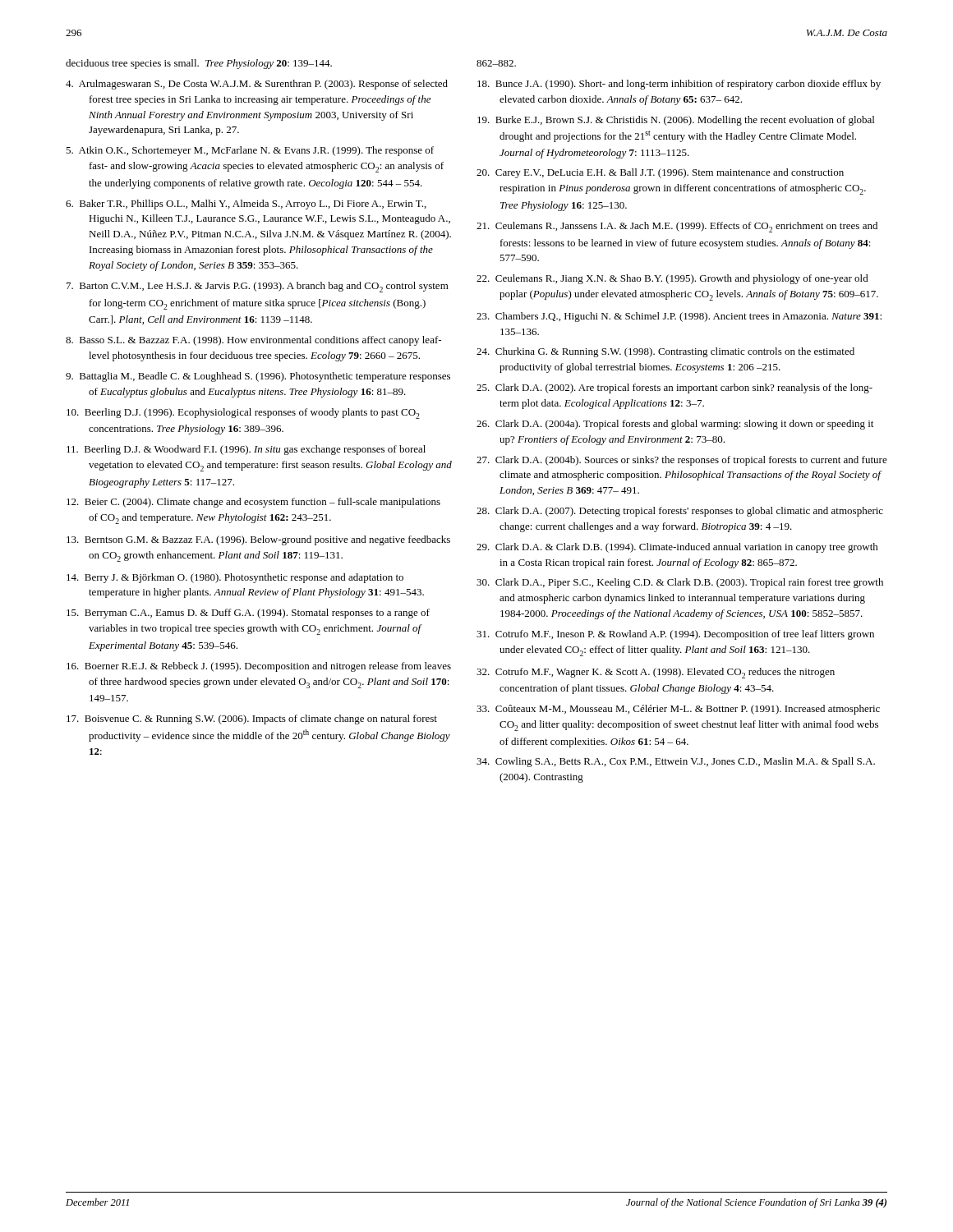Image resolution: width=953 pixels, height=1232 pixels.
Task: Select the list item that says "31. Cotrufo M.F., Ineson P. &"
Action: (x=676, y=642)
